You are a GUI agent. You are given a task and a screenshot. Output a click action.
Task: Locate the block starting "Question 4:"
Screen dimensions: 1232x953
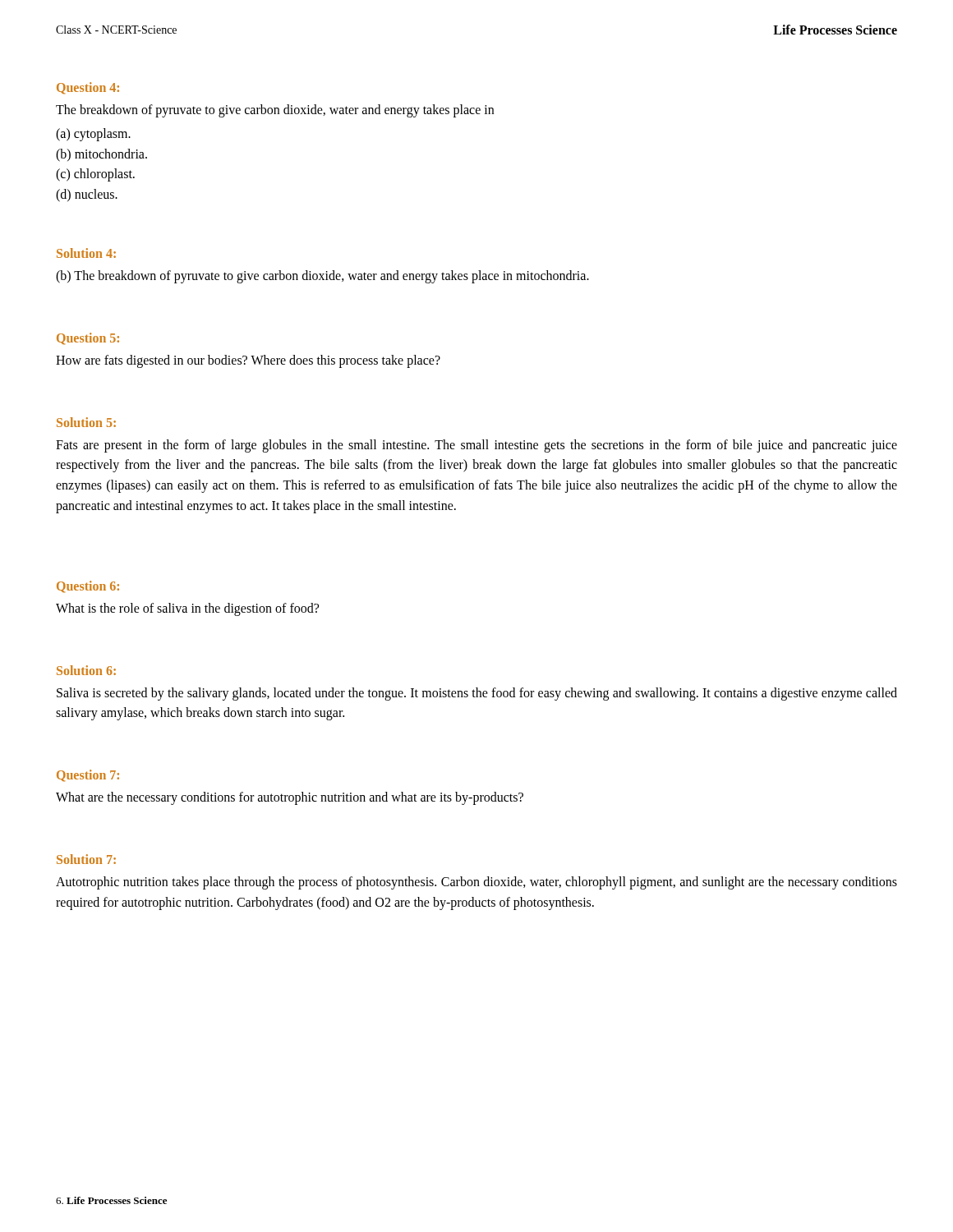(x=88, y=87)
